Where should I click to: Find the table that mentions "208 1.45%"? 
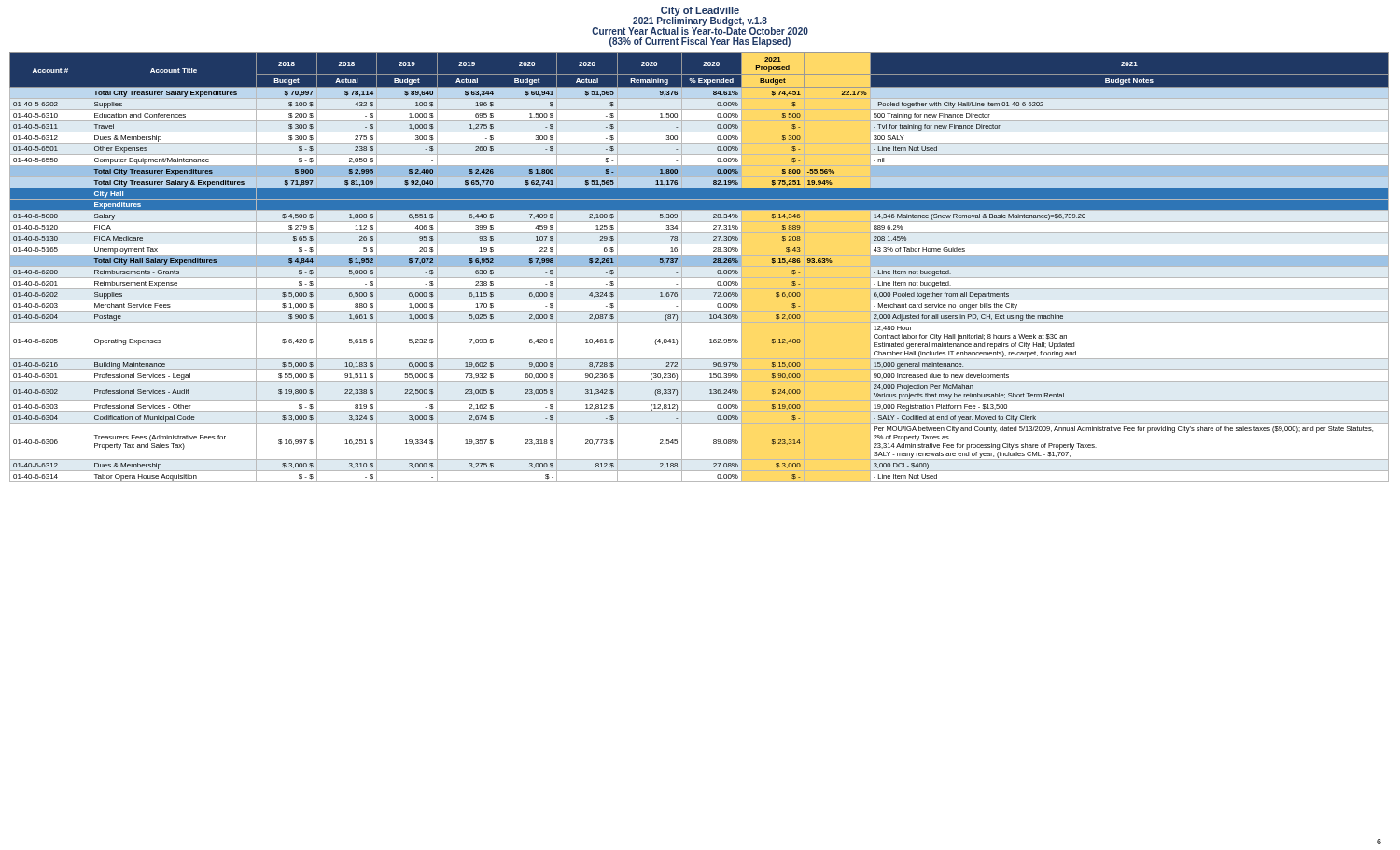pyautogui.click(x=700, y=267)
